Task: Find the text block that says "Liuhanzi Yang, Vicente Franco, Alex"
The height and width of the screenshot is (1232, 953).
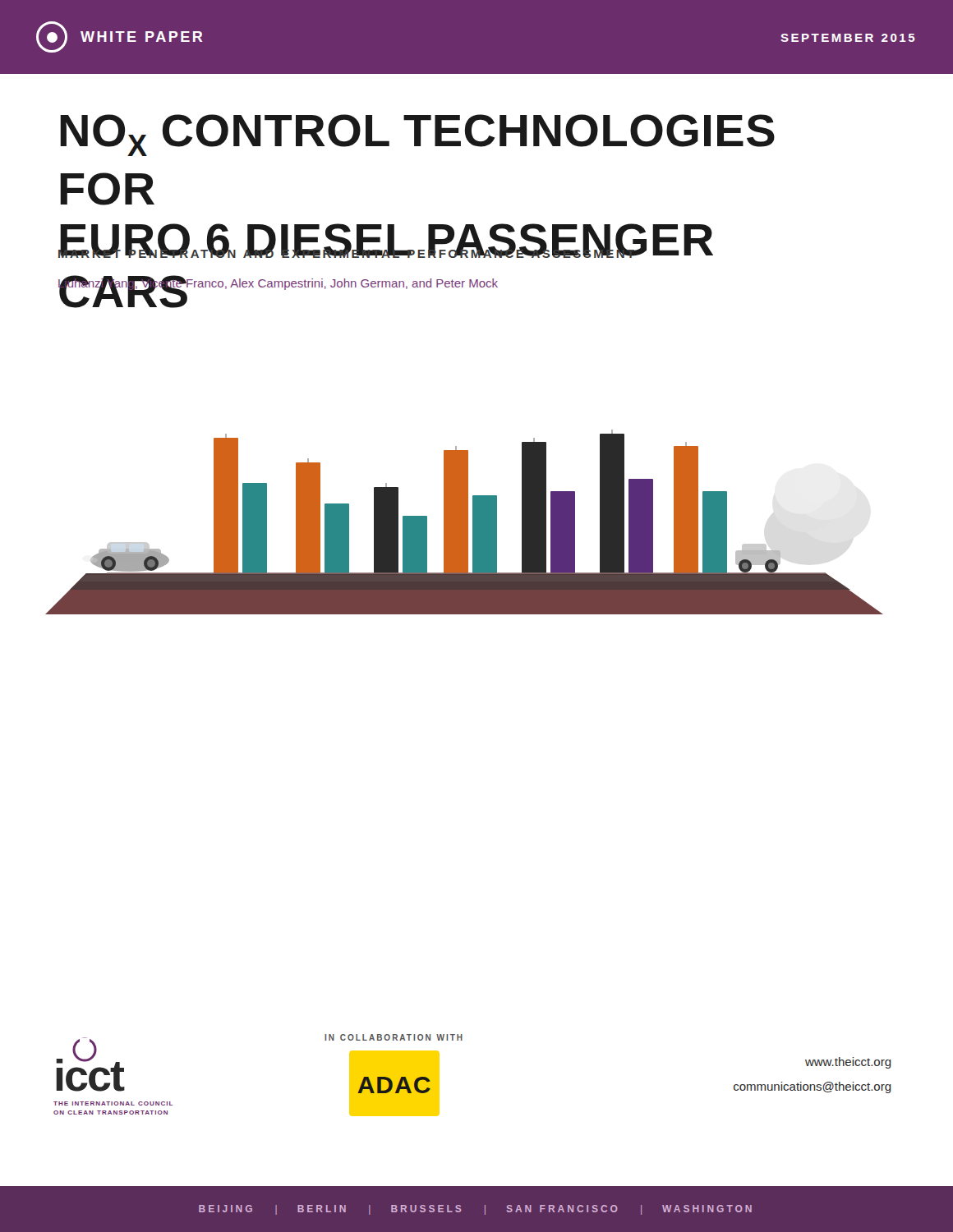Action: point(407,283)
